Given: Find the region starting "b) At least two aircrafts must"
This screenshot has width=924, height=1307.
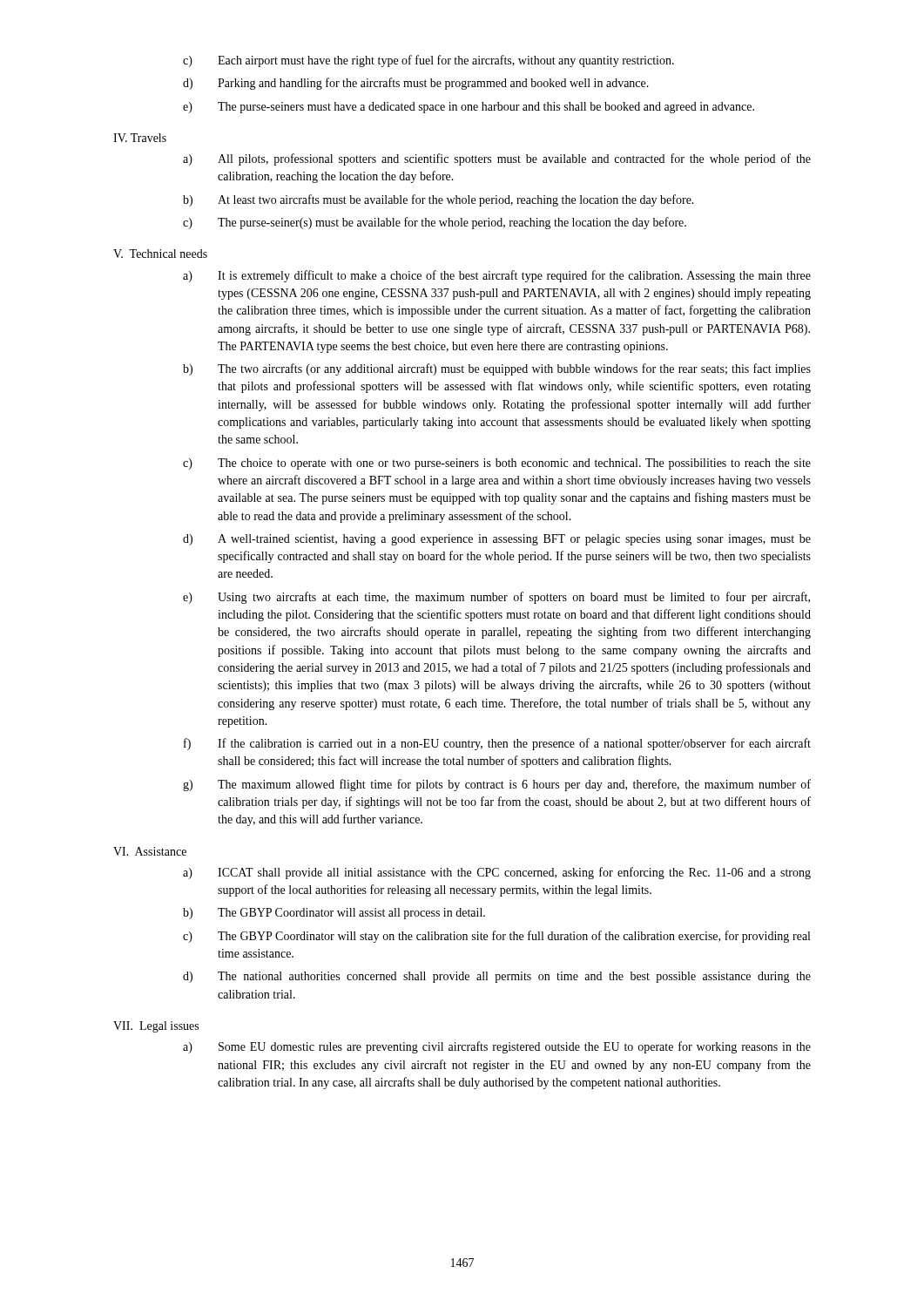Looking at the screenshot, I should [x=497, y=200].
